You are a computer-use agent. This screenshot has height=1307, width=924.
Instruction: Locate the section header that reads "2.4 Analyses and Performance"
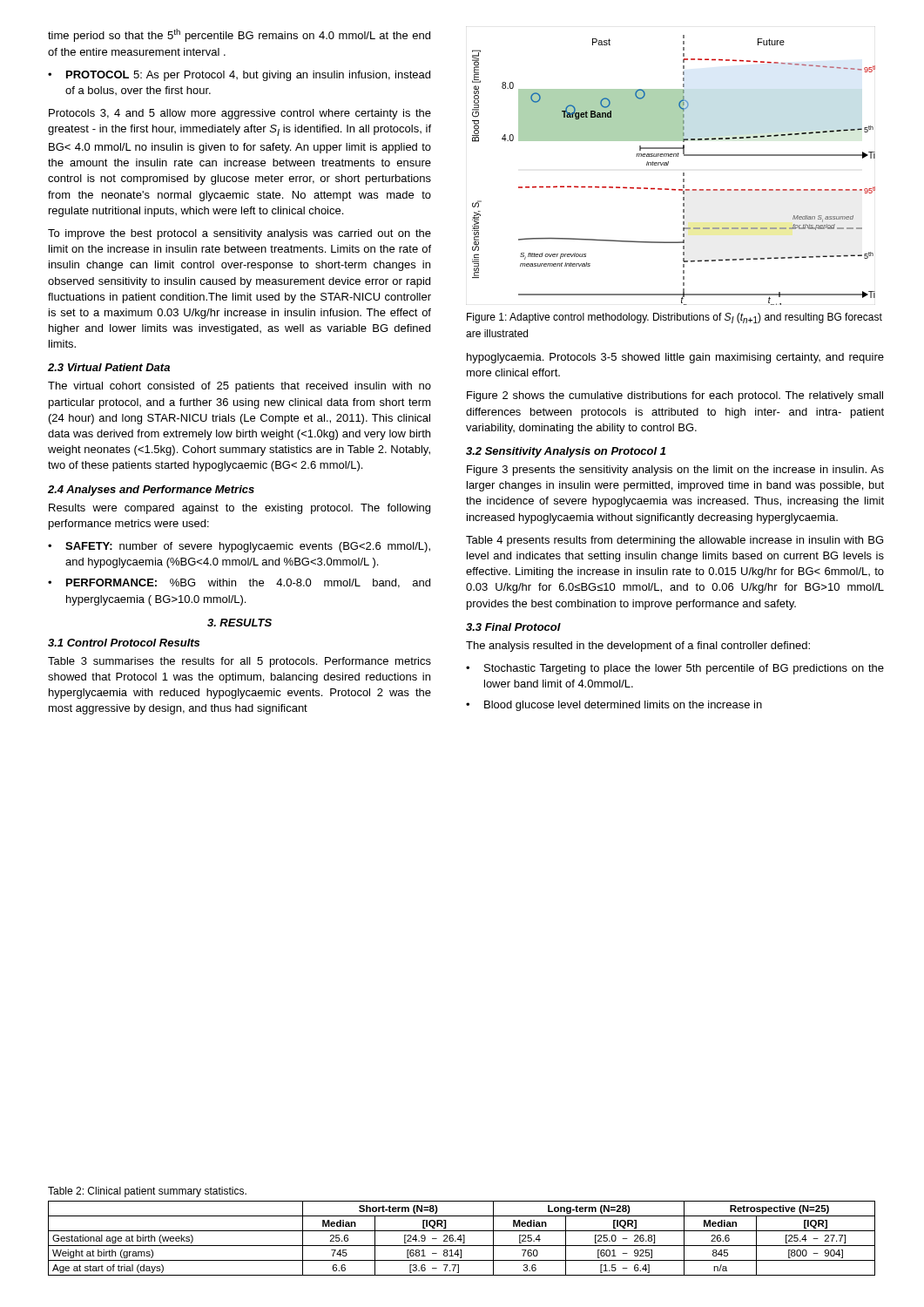(x=151, y=489)
